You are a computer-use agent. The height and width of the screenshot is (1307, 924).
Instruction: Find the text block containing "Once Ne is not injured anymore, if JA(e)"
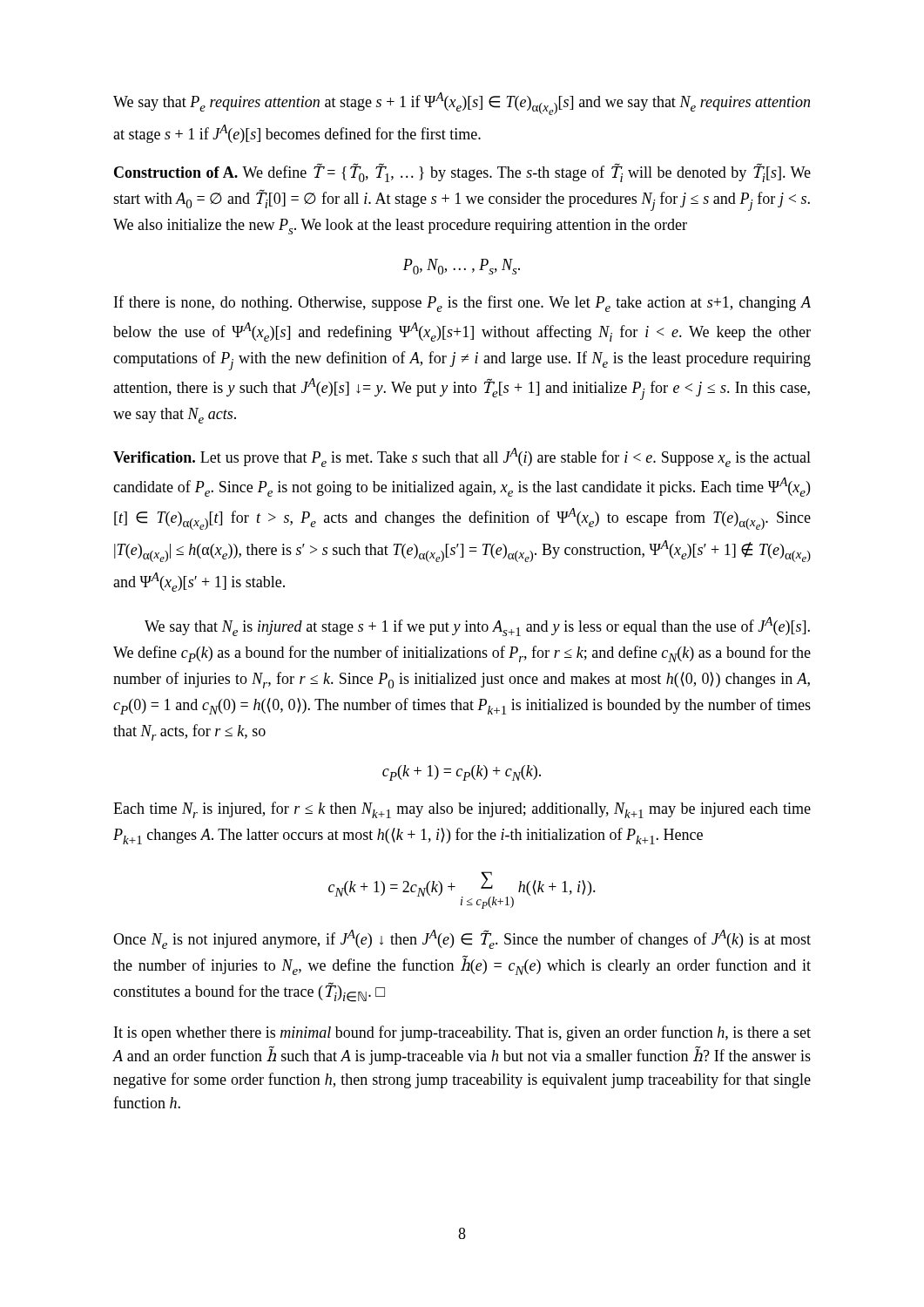point(462,965)
